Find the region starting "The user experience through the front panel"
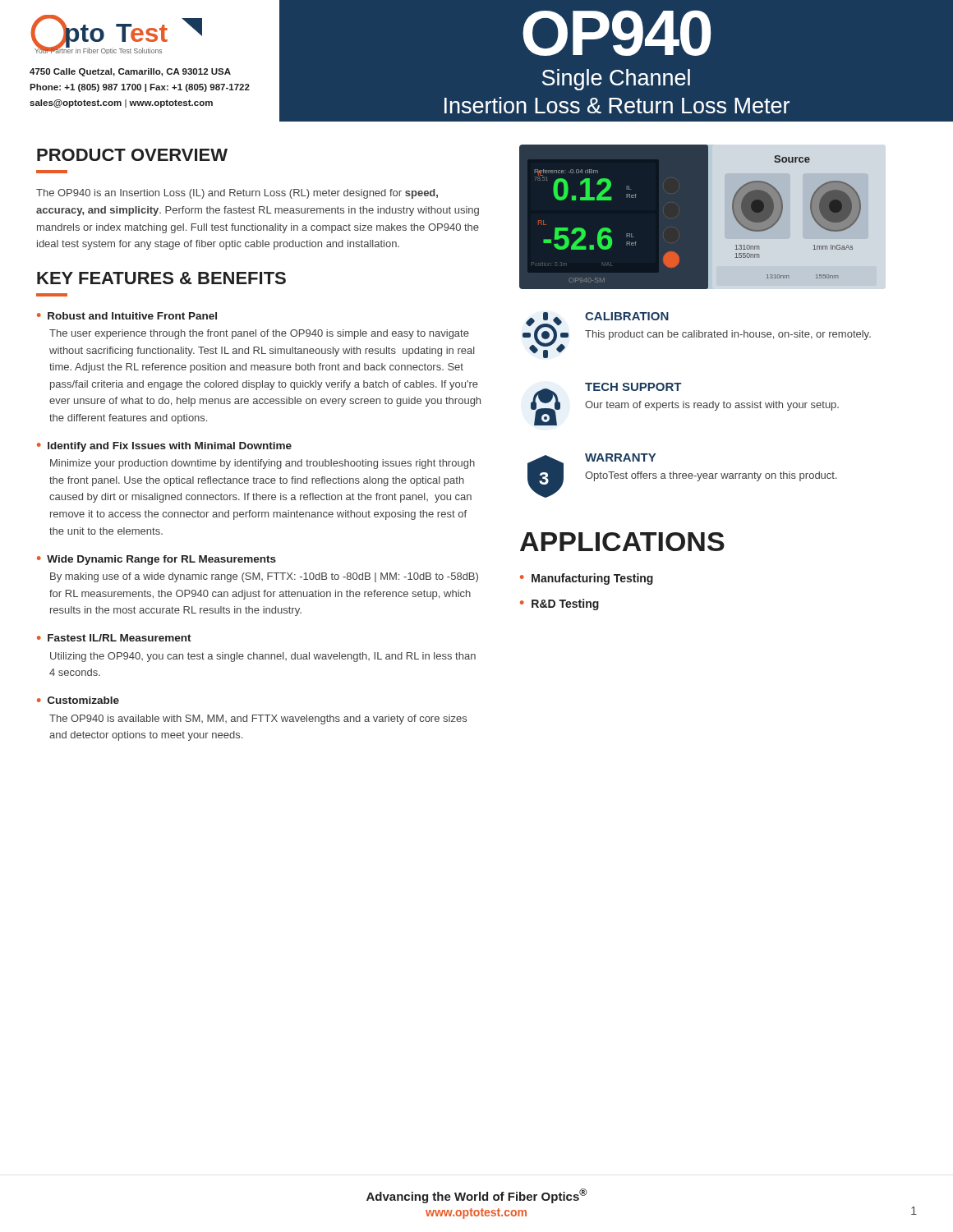953x1232 pixels. click(265, 375)
